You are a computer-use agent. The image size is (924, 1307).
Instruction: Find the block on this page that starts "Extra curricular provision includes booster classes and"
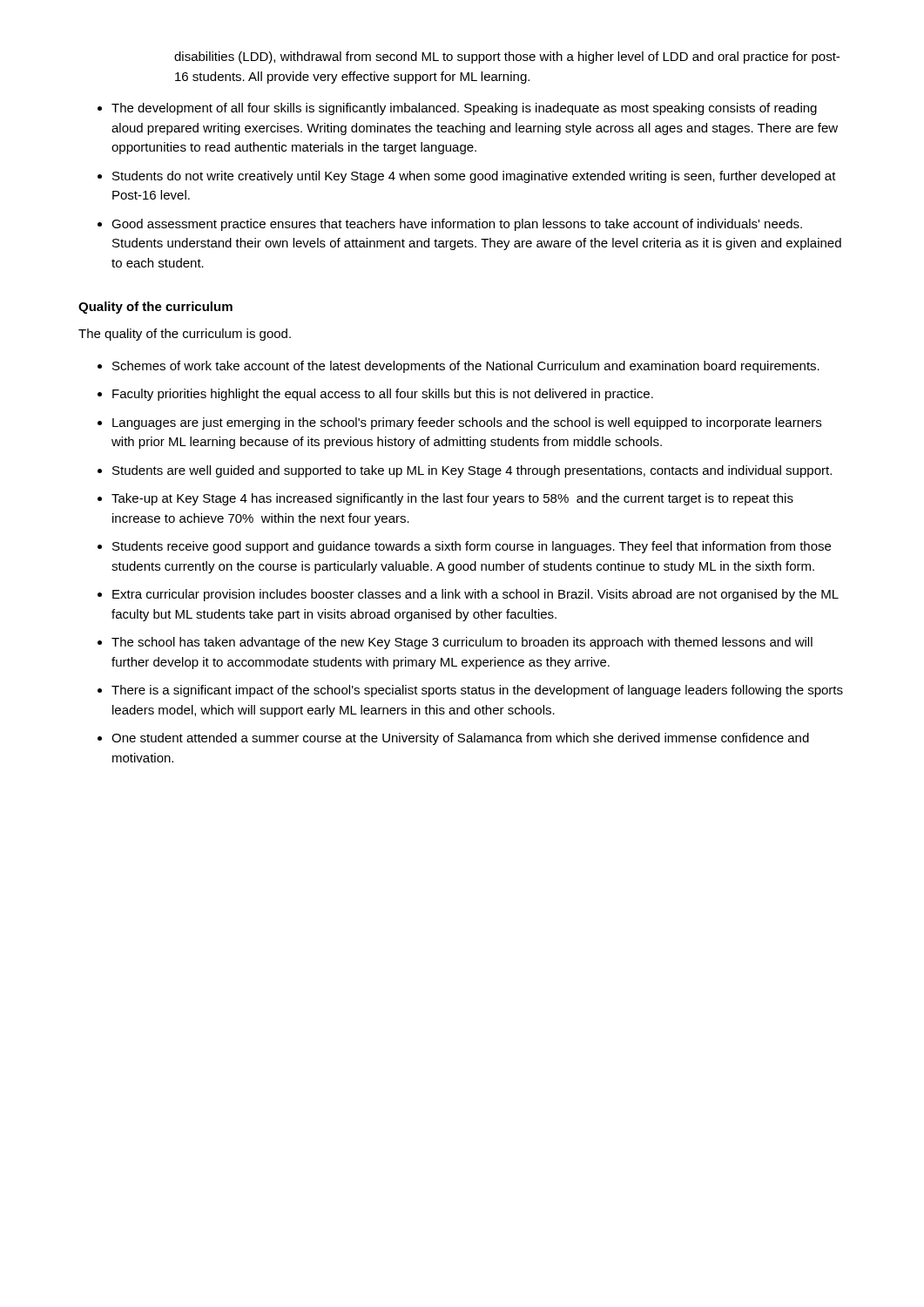tap(462, 604)
